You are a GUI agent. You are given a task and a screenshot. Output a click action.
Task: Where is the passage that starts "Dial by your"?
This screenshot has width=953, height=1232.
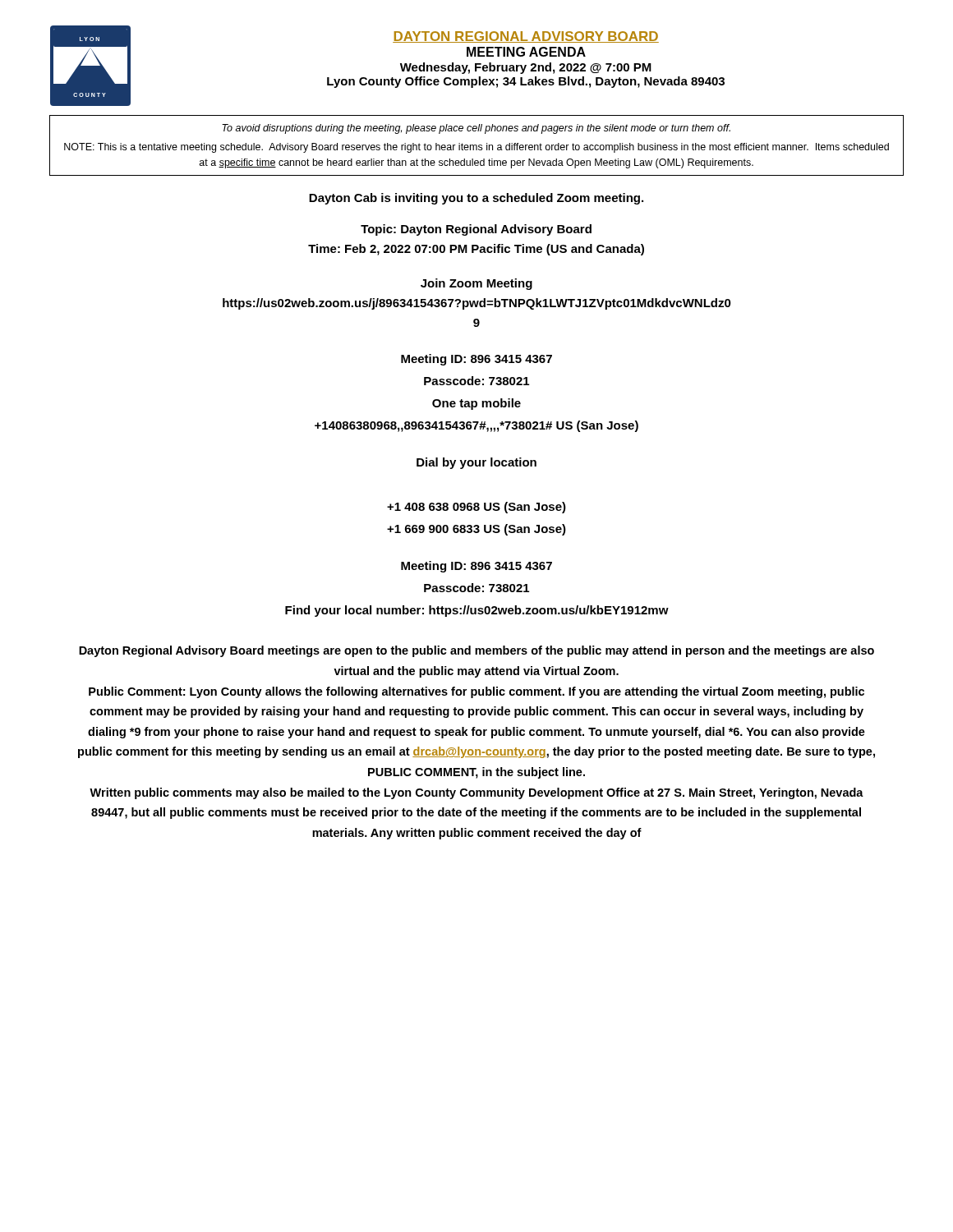point(476,495)
